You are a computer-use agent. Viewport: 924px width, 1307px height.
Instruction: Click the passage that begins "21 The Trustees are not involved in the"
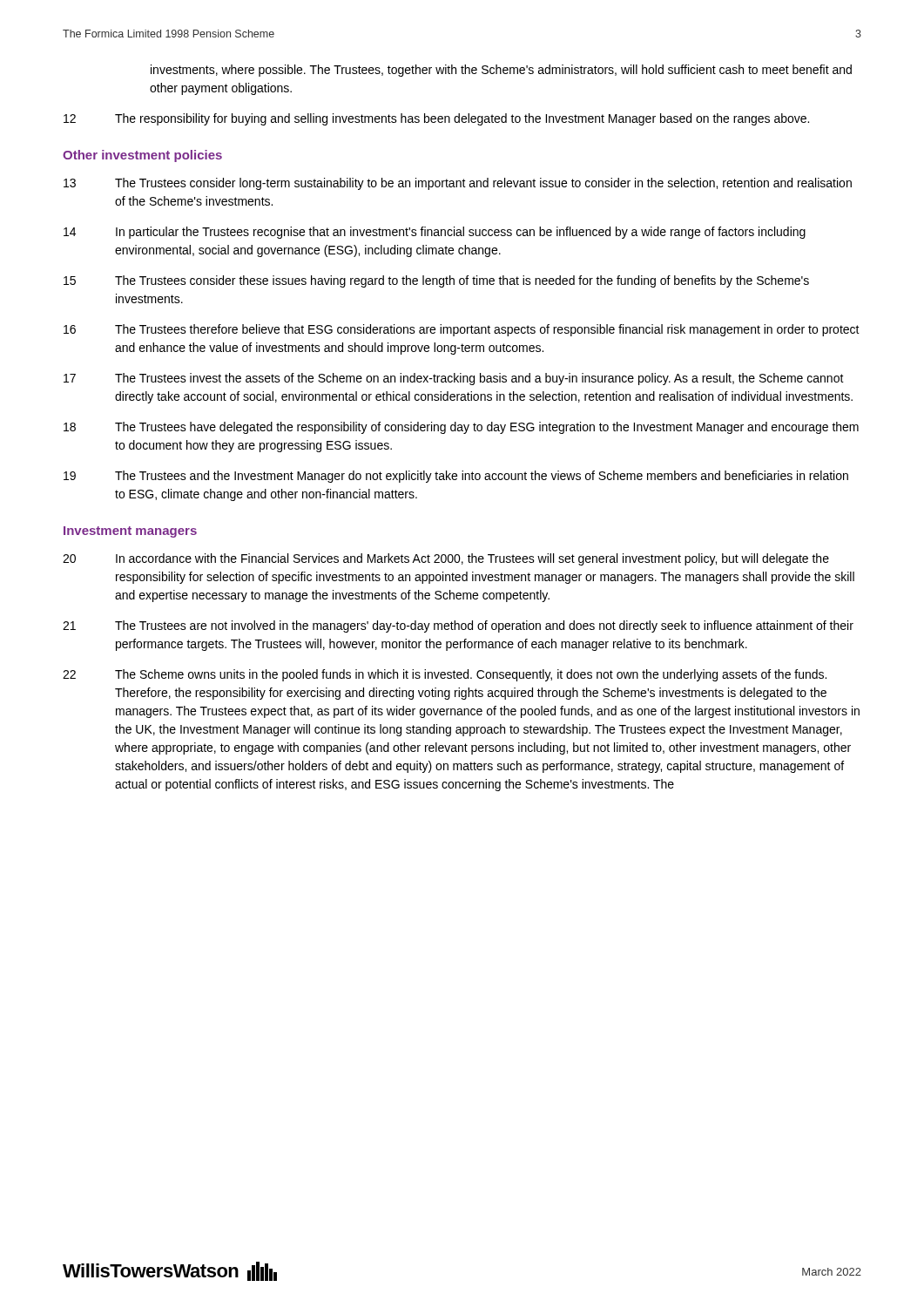(462, 635)
